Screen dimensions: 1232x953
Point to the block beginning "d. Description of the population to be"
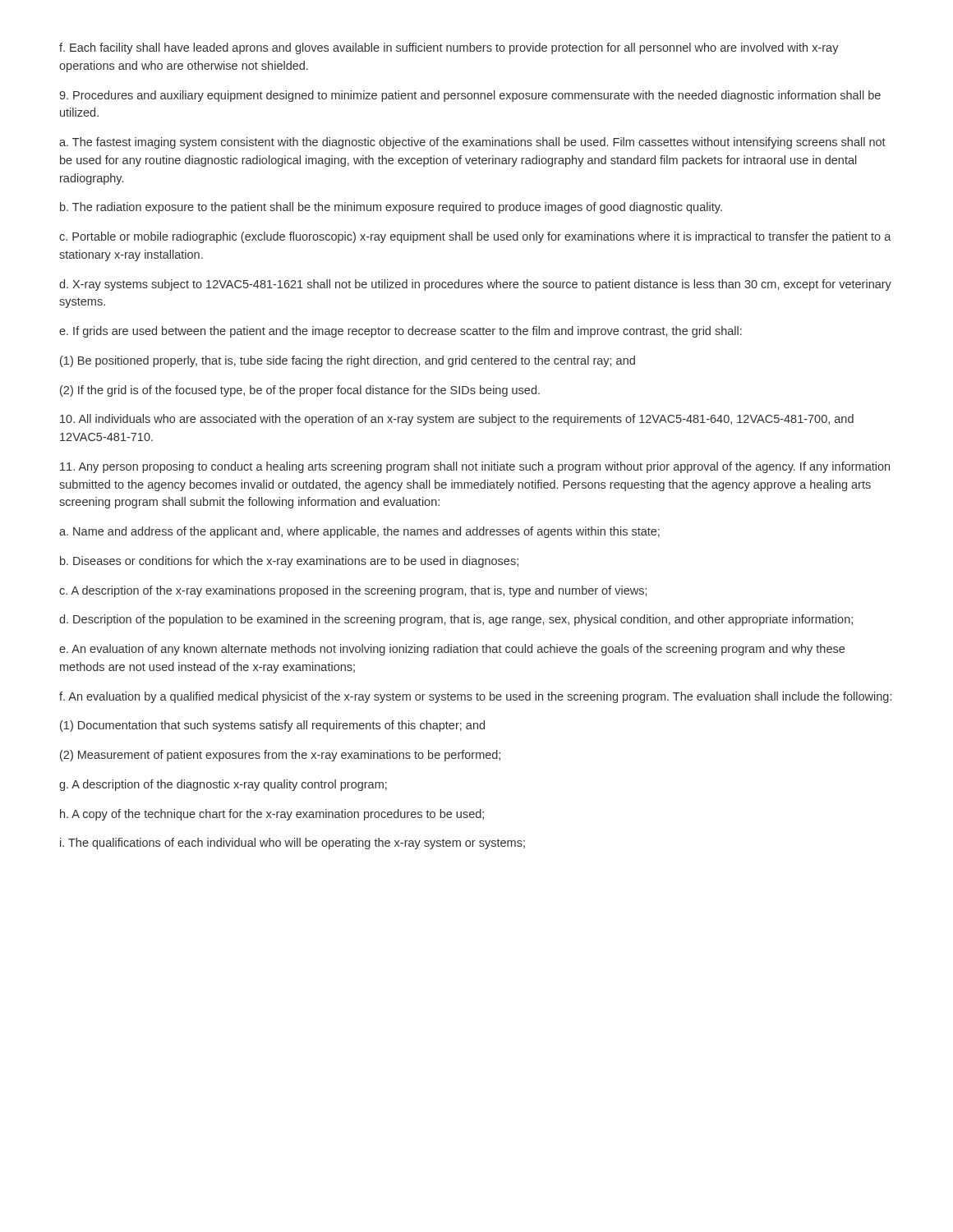pyautogui.click(x=456, y=620)
